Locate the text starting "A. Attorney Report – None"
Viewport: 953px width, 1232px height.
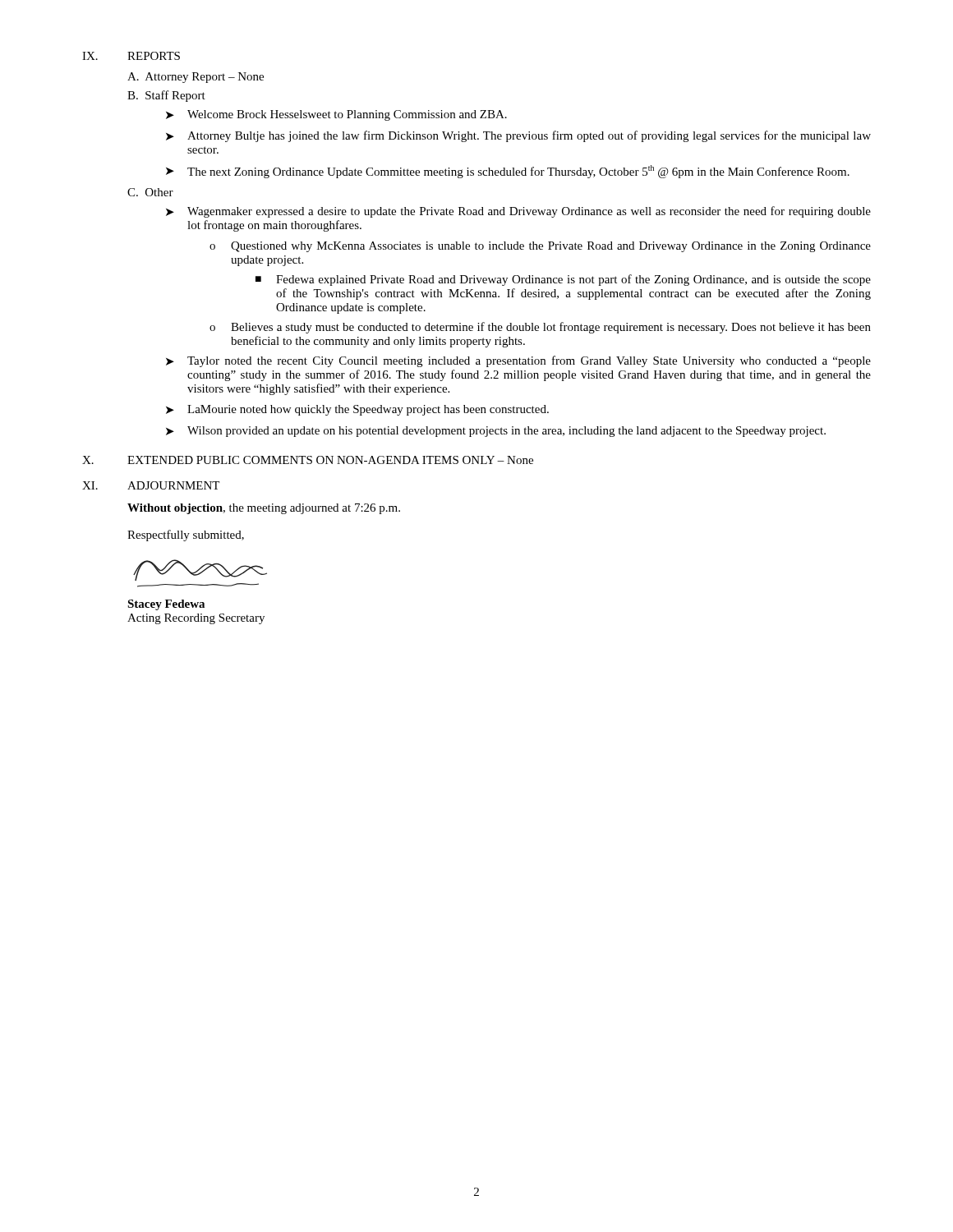pyautogui.click(x=196, y=76)
